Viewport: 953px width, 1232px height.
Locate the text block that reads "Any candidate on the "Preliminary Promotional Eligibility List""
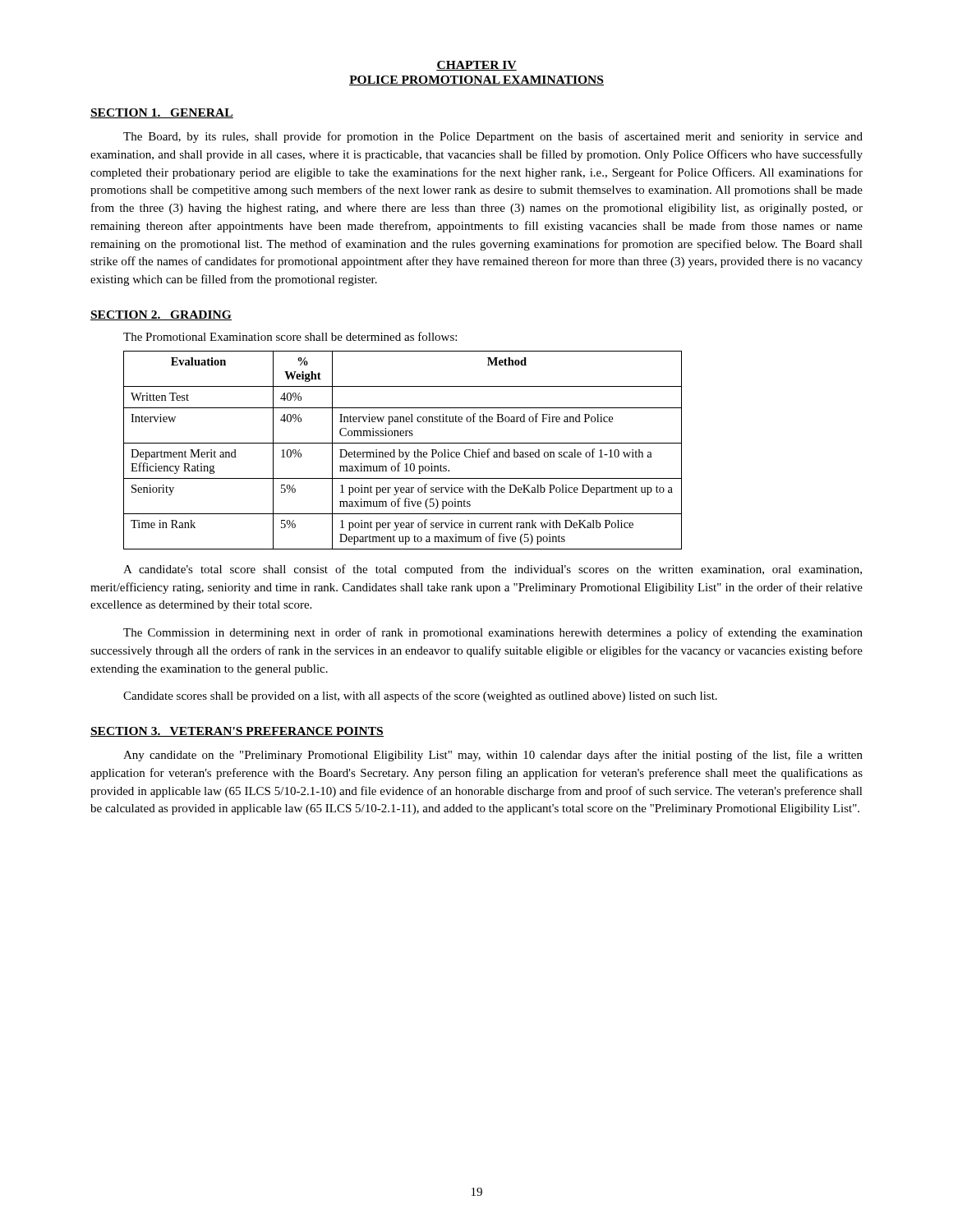pos(476,782)
